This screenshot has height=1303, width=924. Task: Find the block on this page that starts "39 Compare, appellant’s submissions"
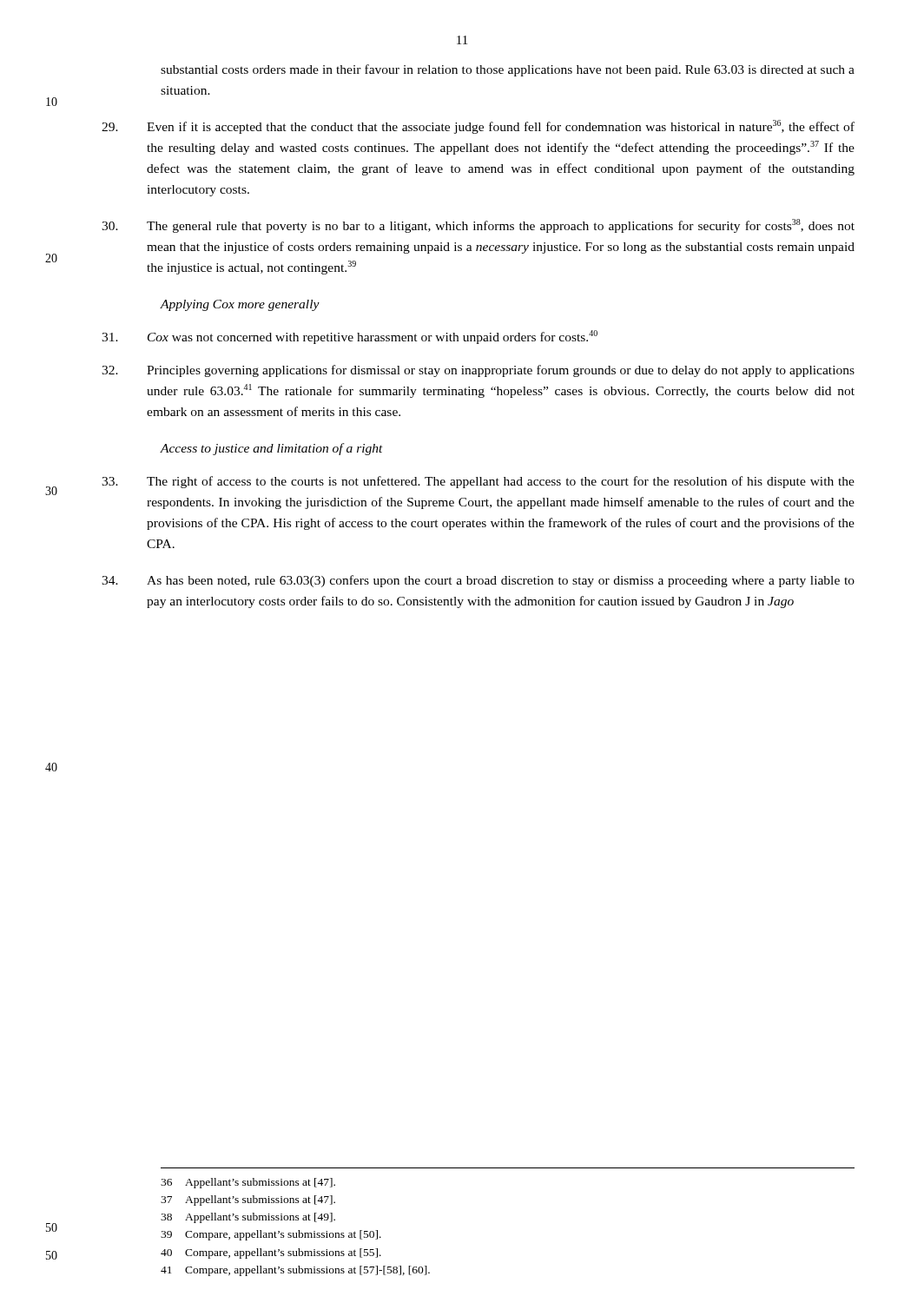271,1235
